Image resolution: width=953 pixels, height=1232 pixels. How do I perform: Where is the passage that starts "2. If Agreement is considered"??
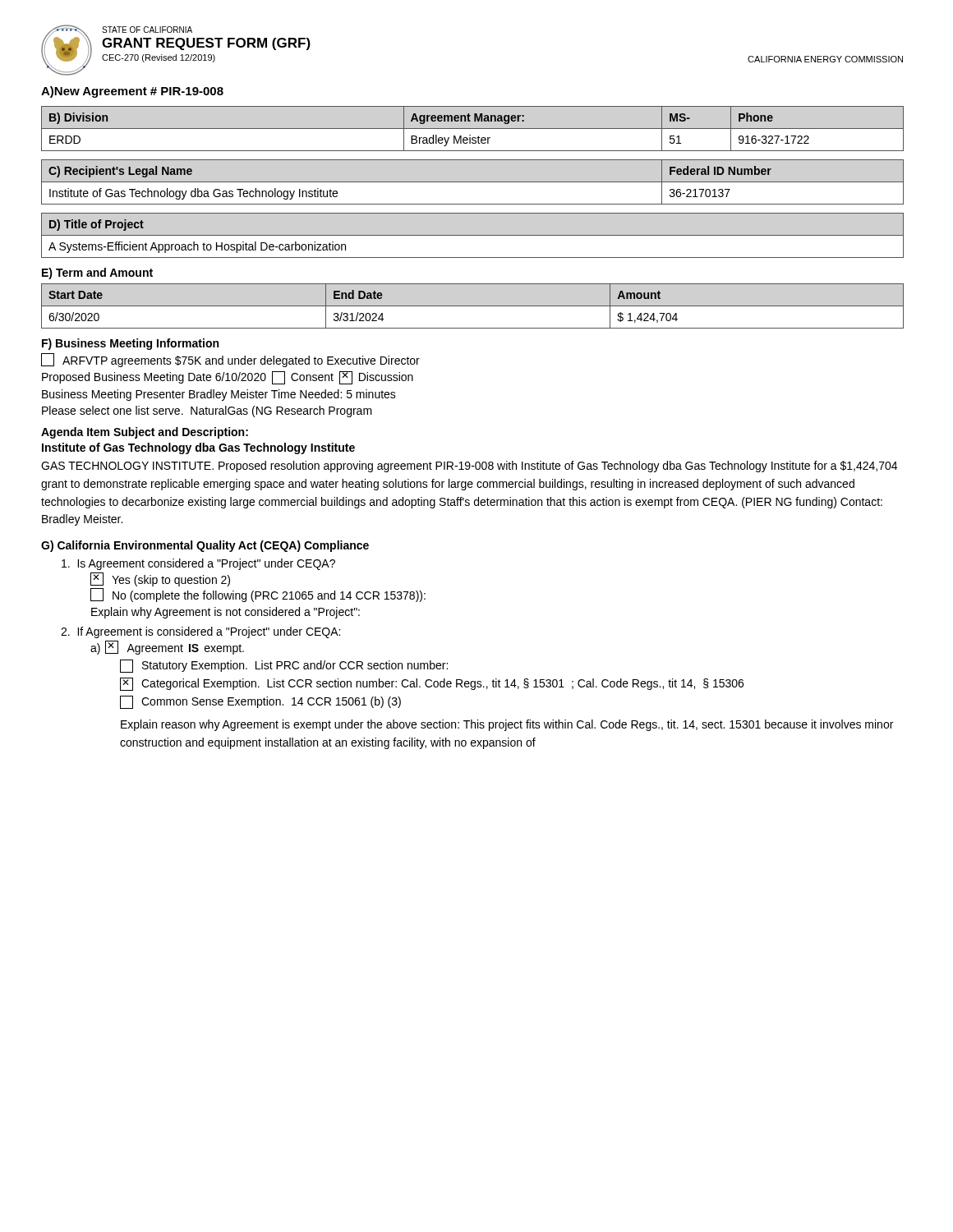[x=201, y=632]
